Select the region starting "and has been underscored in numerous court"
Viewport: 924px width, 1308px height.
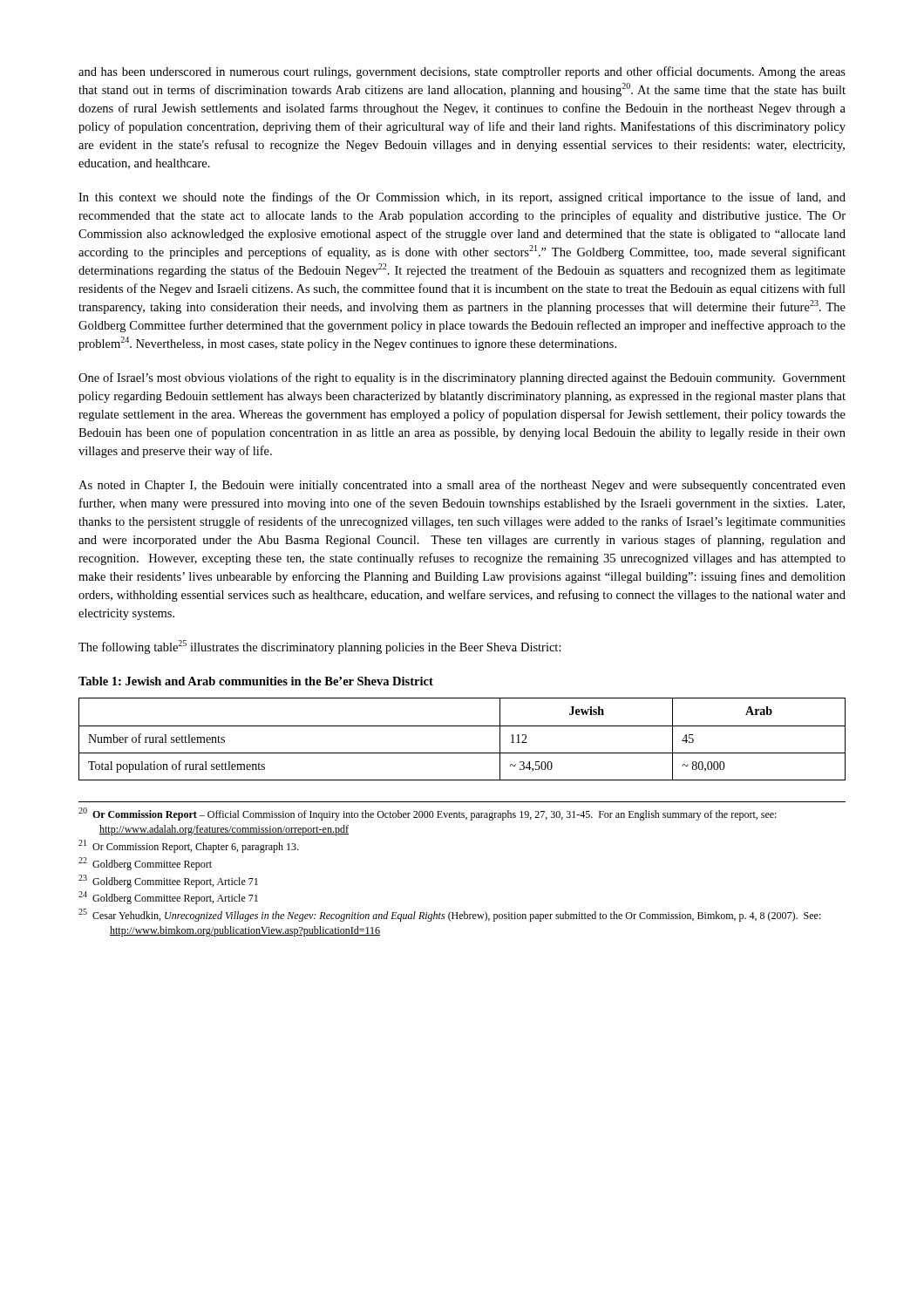click(x=462, y=117)
